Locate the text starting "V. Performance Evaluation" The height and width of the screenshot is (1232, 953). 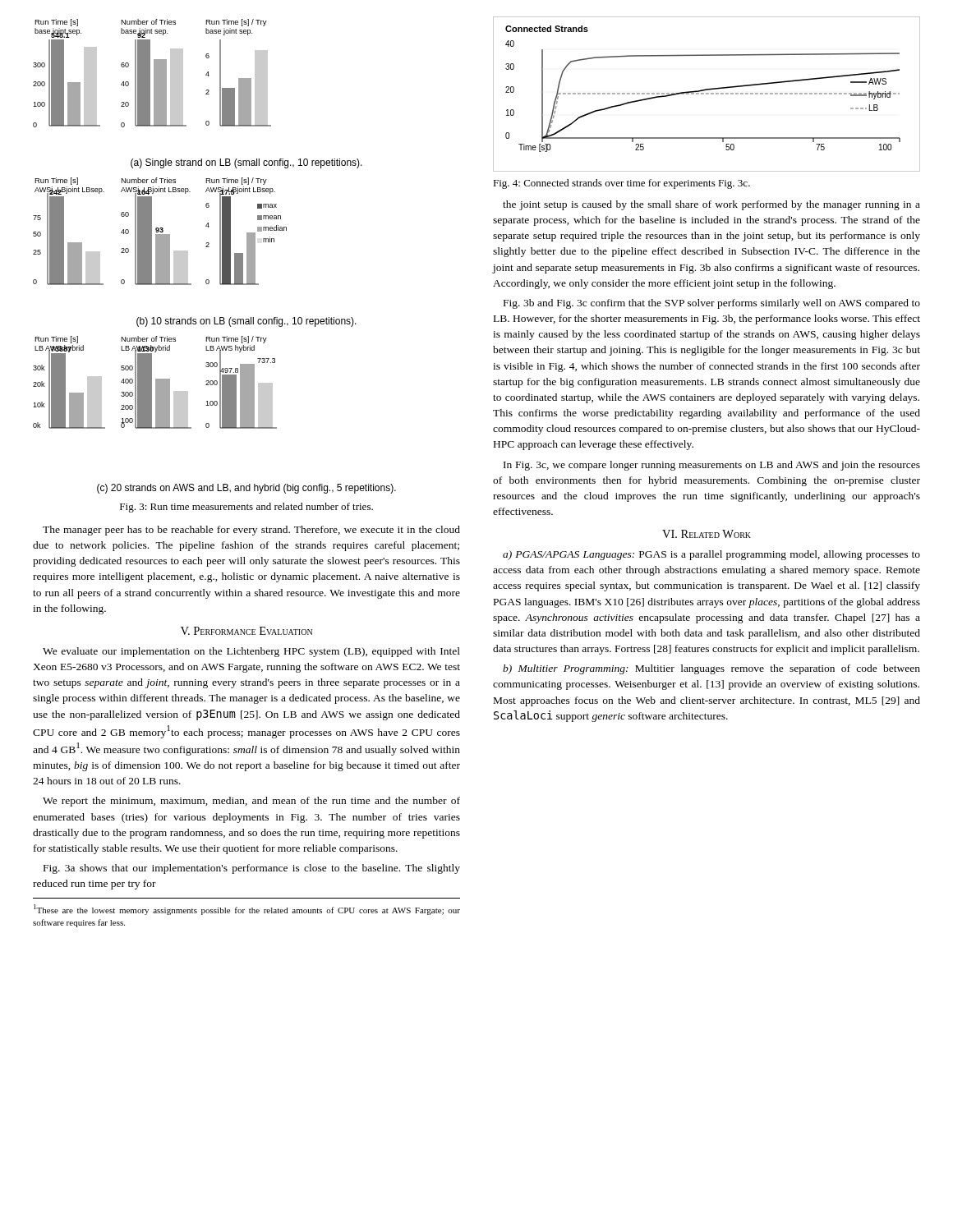click(246, 631)
